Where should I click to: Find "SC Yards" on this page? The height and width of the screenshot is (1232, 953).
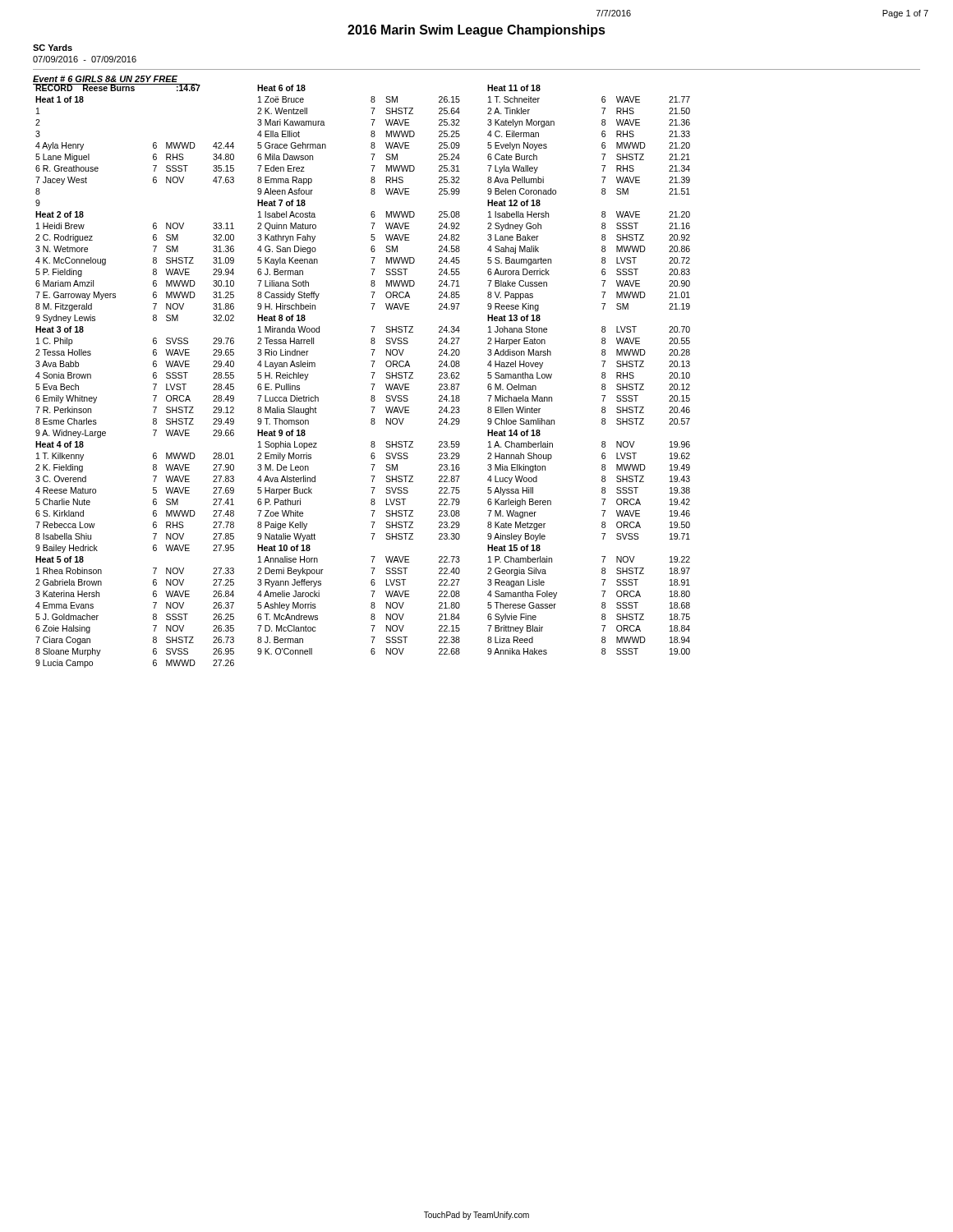pos(53,48)
